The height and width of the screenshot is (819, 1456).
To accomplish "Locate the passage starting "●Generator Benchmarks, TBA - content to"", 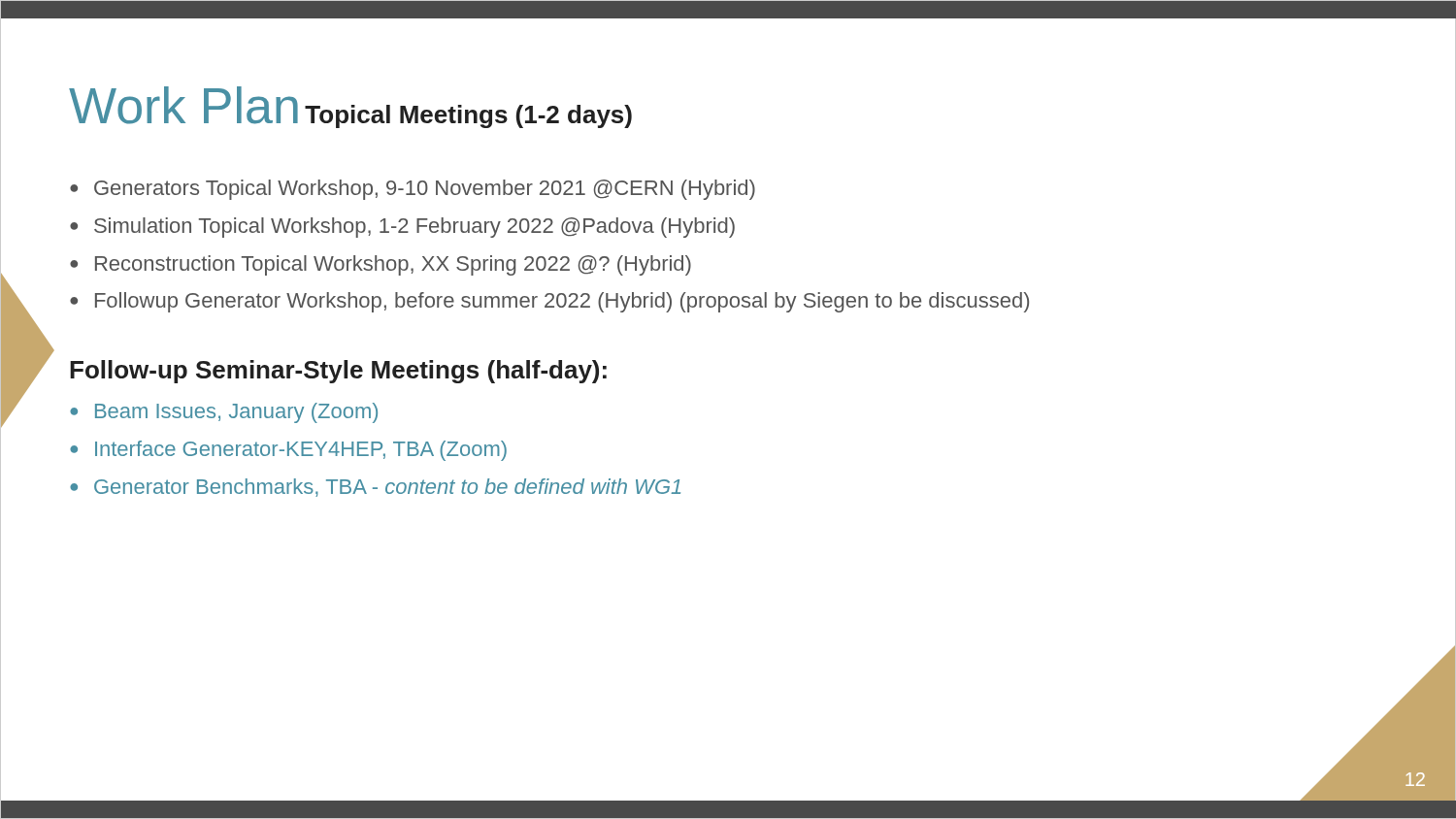I will click(x=375, y=488).
